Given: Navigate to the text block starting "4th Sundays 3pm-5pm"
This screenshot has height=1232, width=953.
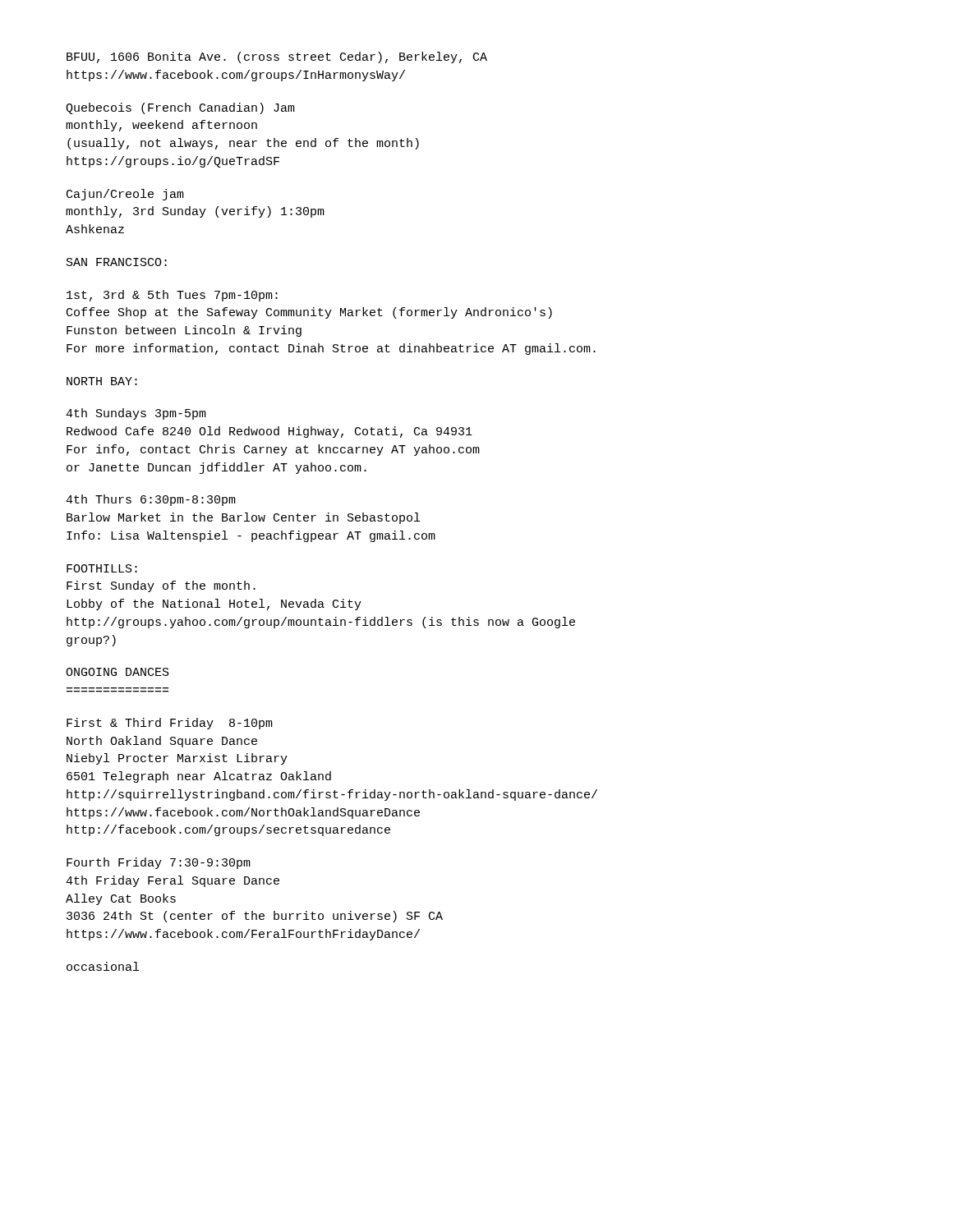Looking at the screenshot, I should tap(273, 441).
